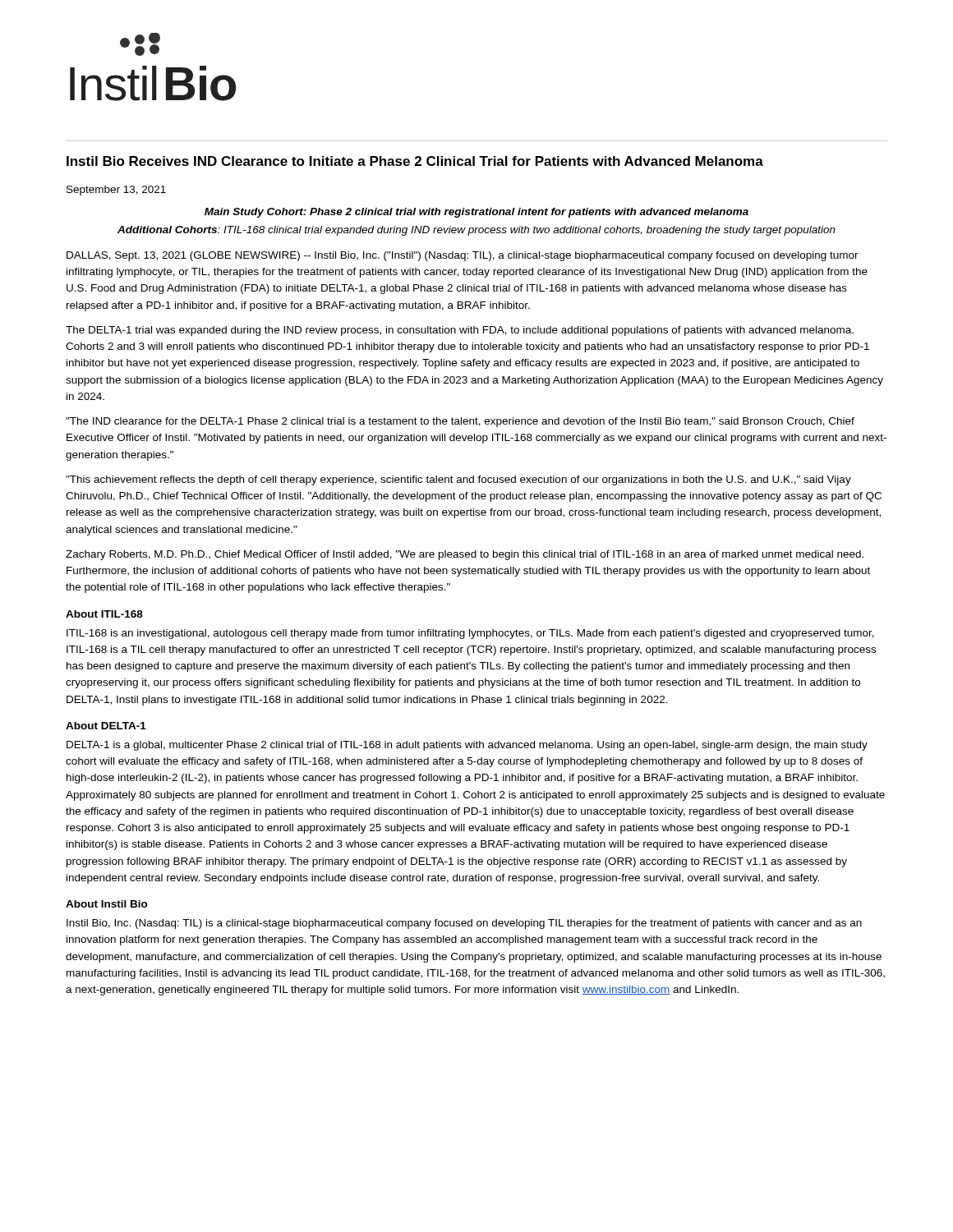The image size is (953, 1232).
Task: Click the logo
Action: pyautogui.click(x=476, y=79)
